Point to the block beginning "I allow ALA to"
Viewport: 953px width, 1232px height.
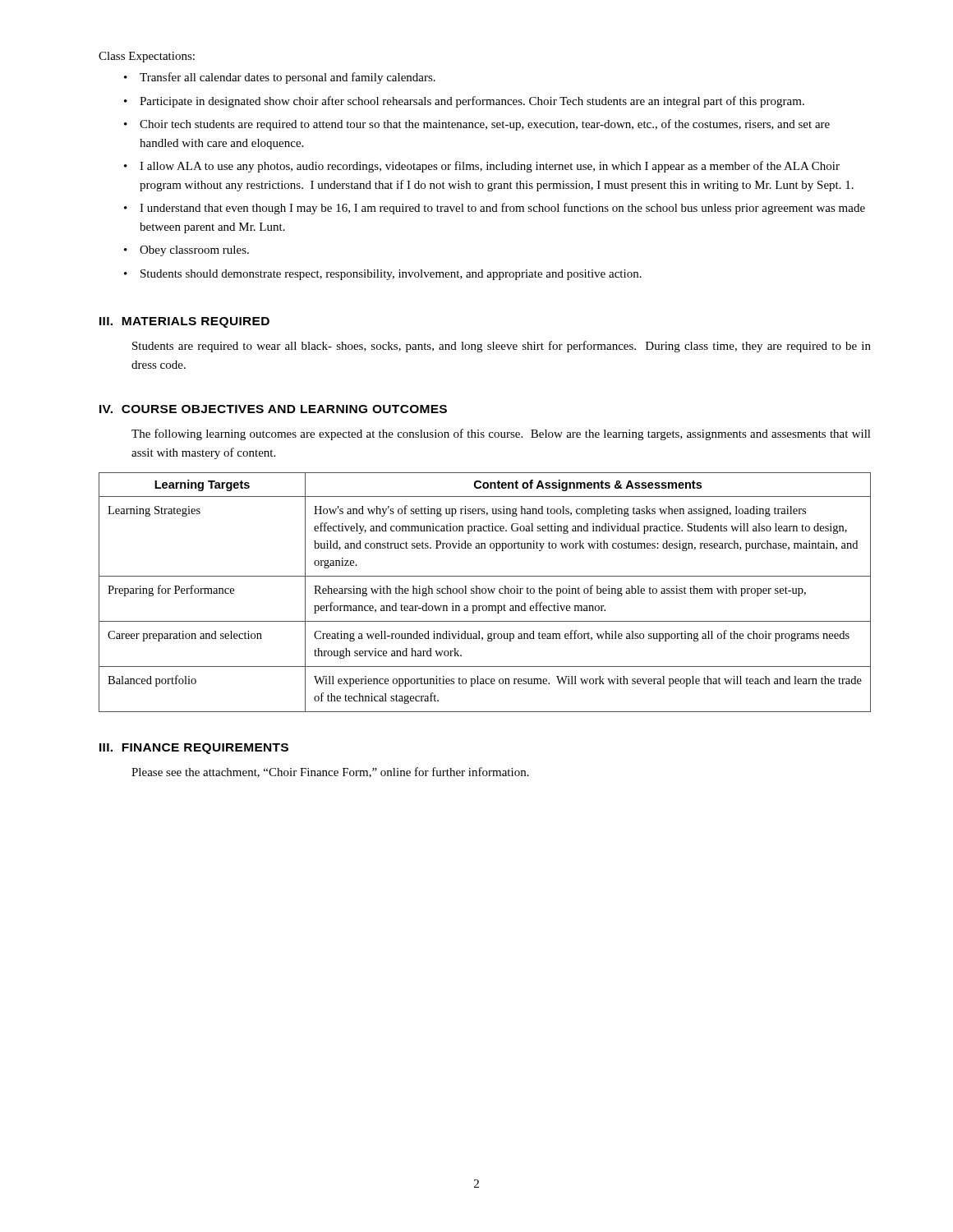click(x=497, y=175)
